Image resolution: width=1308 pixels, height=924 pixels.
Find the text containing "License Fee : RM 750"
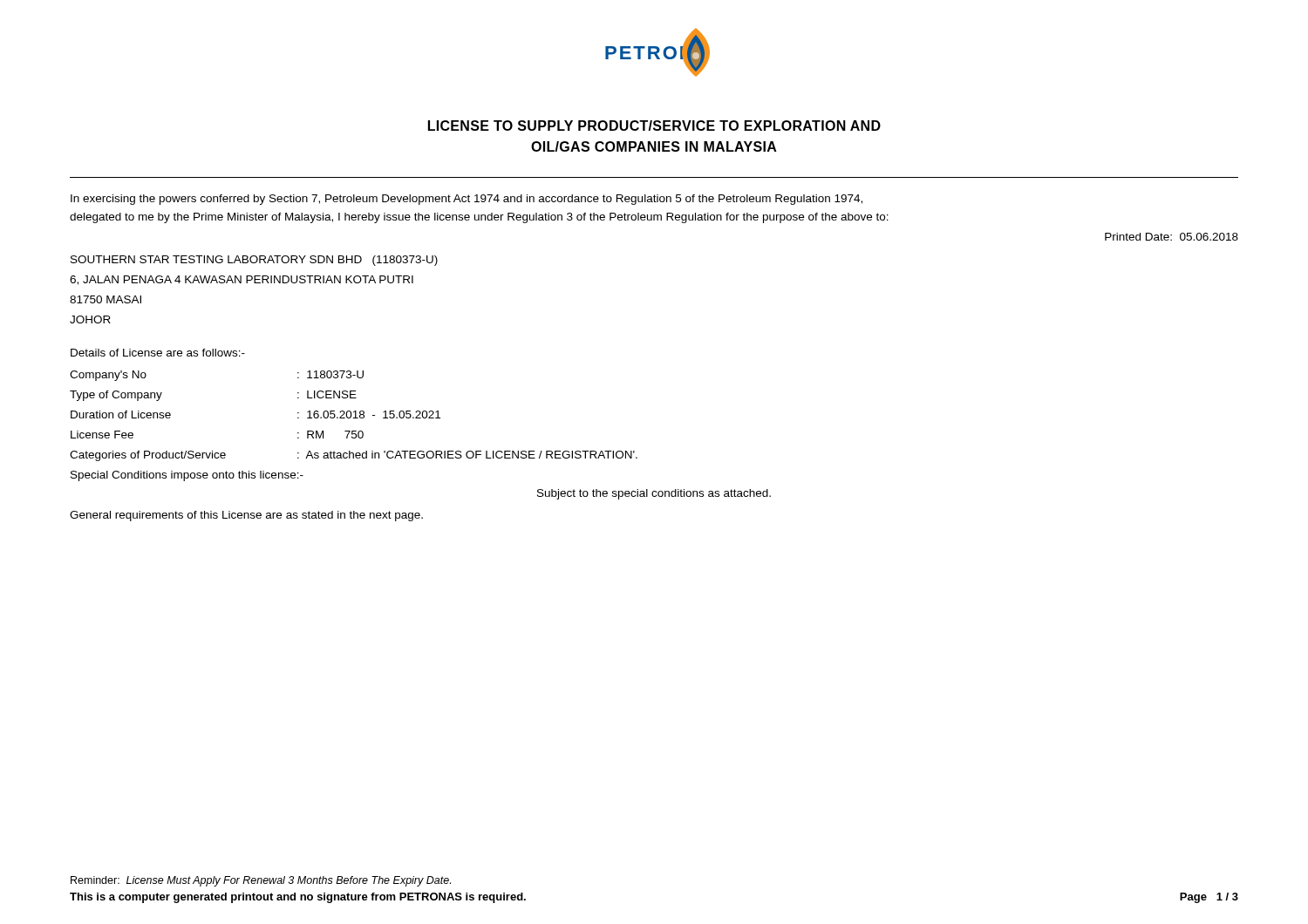104,435
